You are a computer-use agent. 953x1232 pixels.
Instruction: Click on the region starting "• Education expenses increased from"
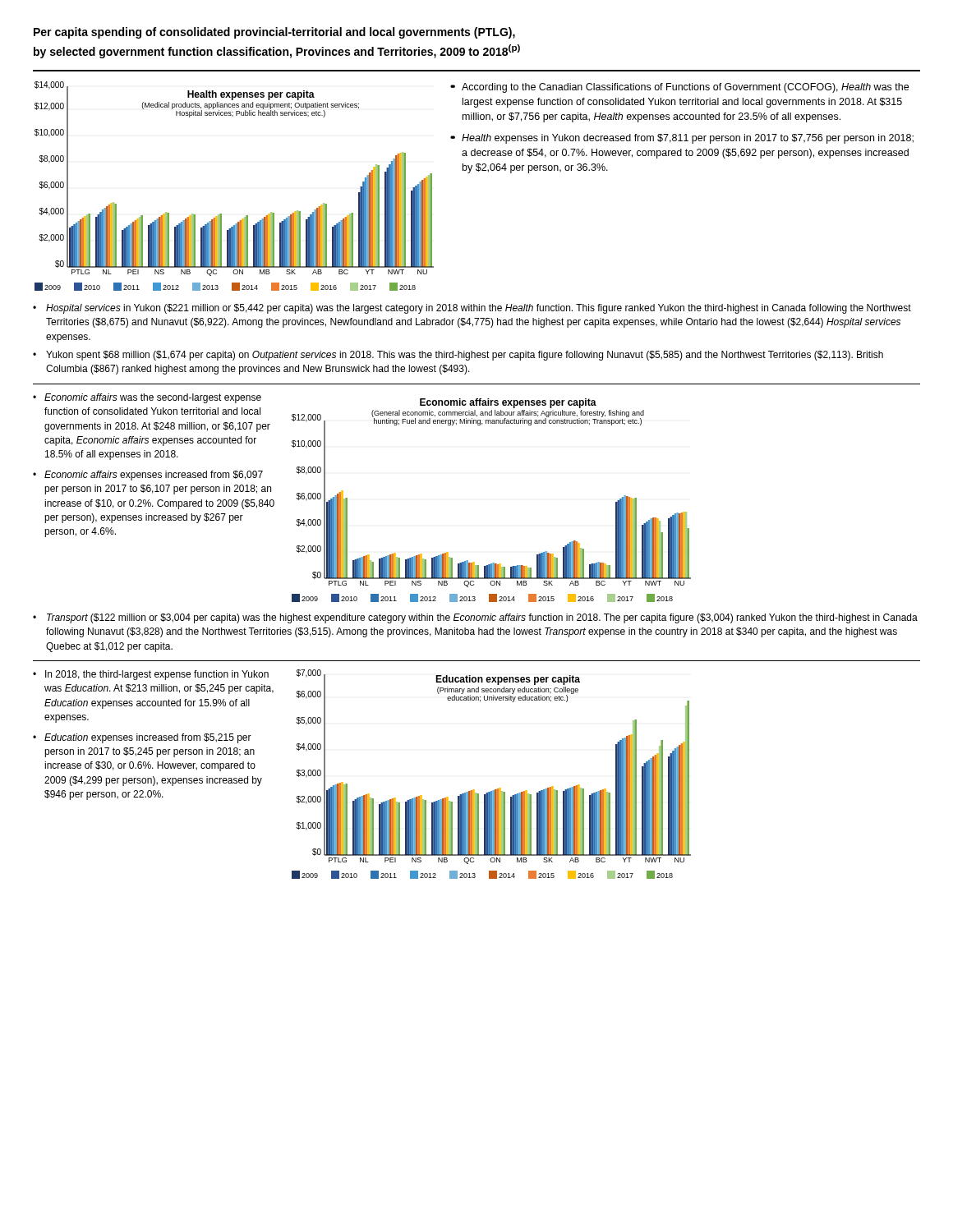click(147, 765)
